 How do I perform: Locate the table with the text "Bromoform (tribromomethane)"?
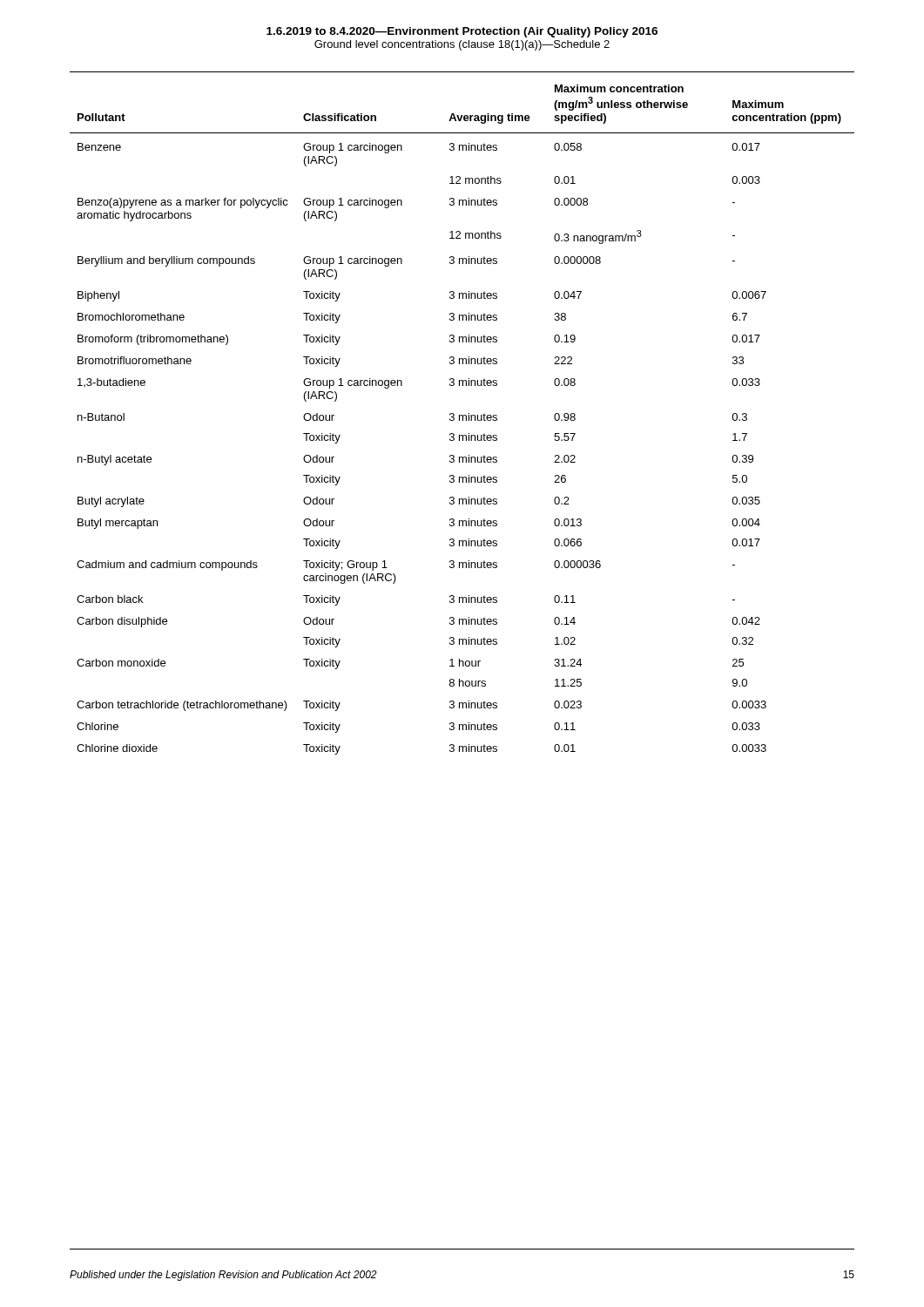[462, 417]
